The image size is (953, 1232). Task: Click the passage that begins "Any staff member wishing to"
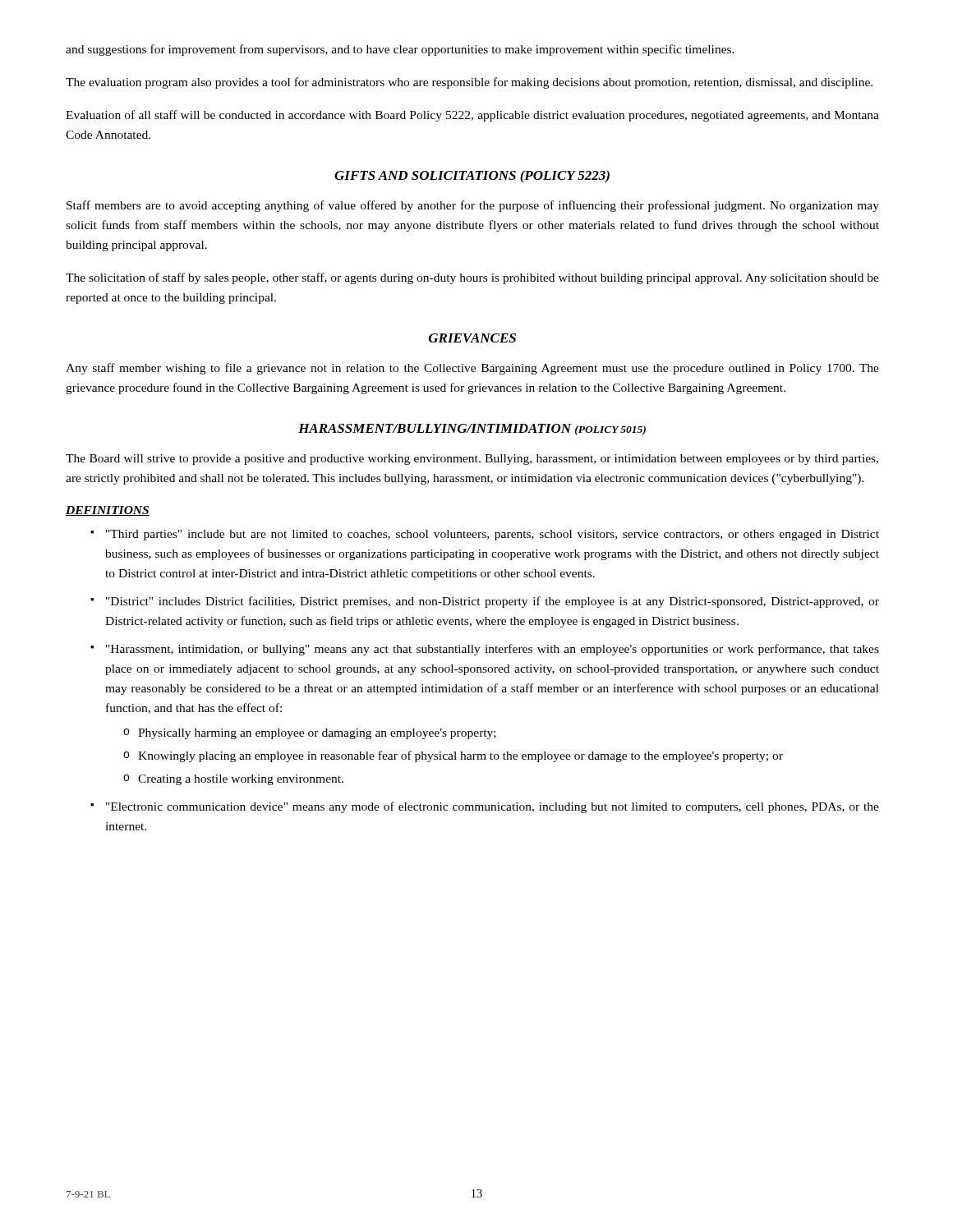point(472,378)
